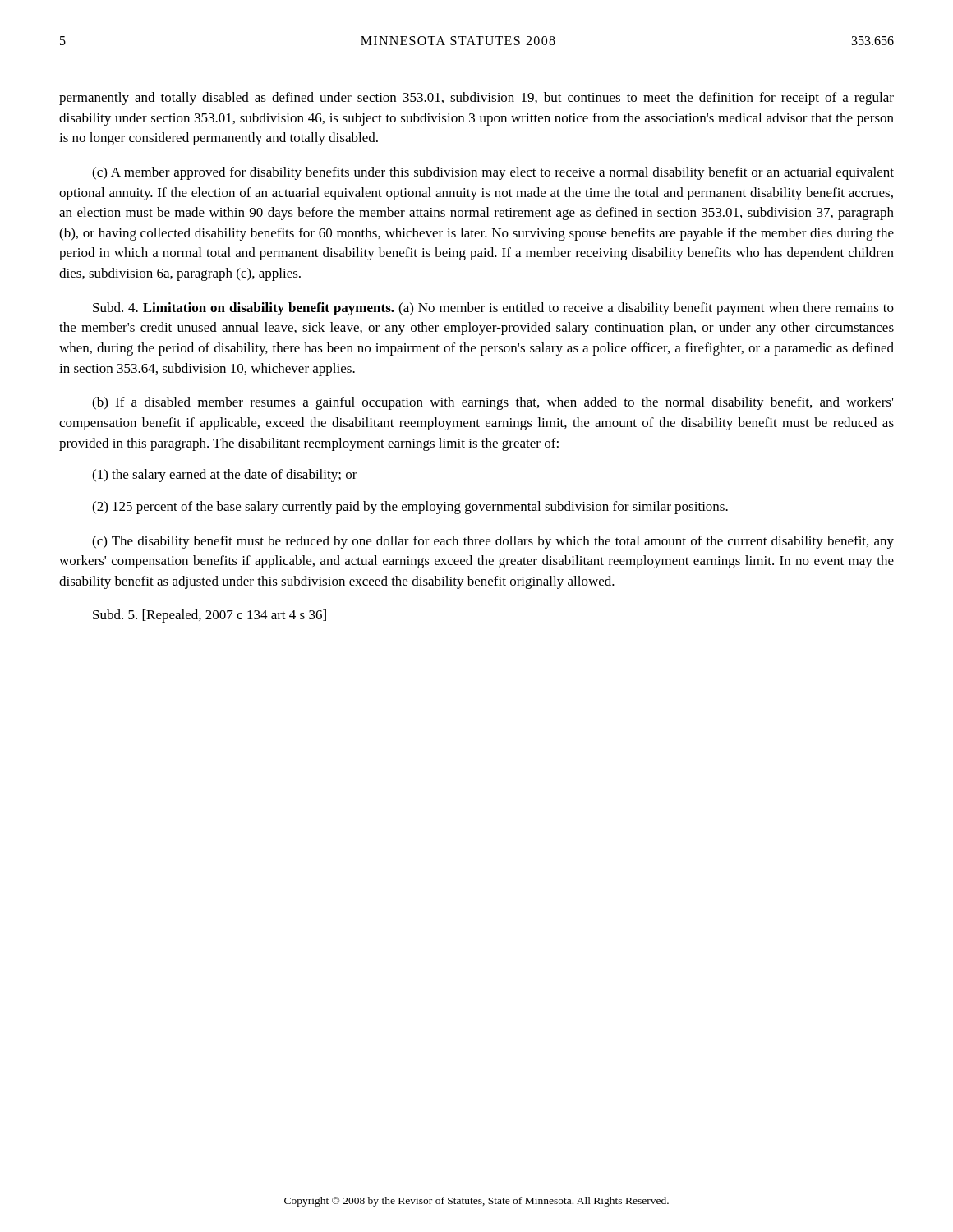Screen dimensions: 1232x953
Task: Navigate to the element starting "(c) A member approved for disability"
Action: (x=476, y=223)
